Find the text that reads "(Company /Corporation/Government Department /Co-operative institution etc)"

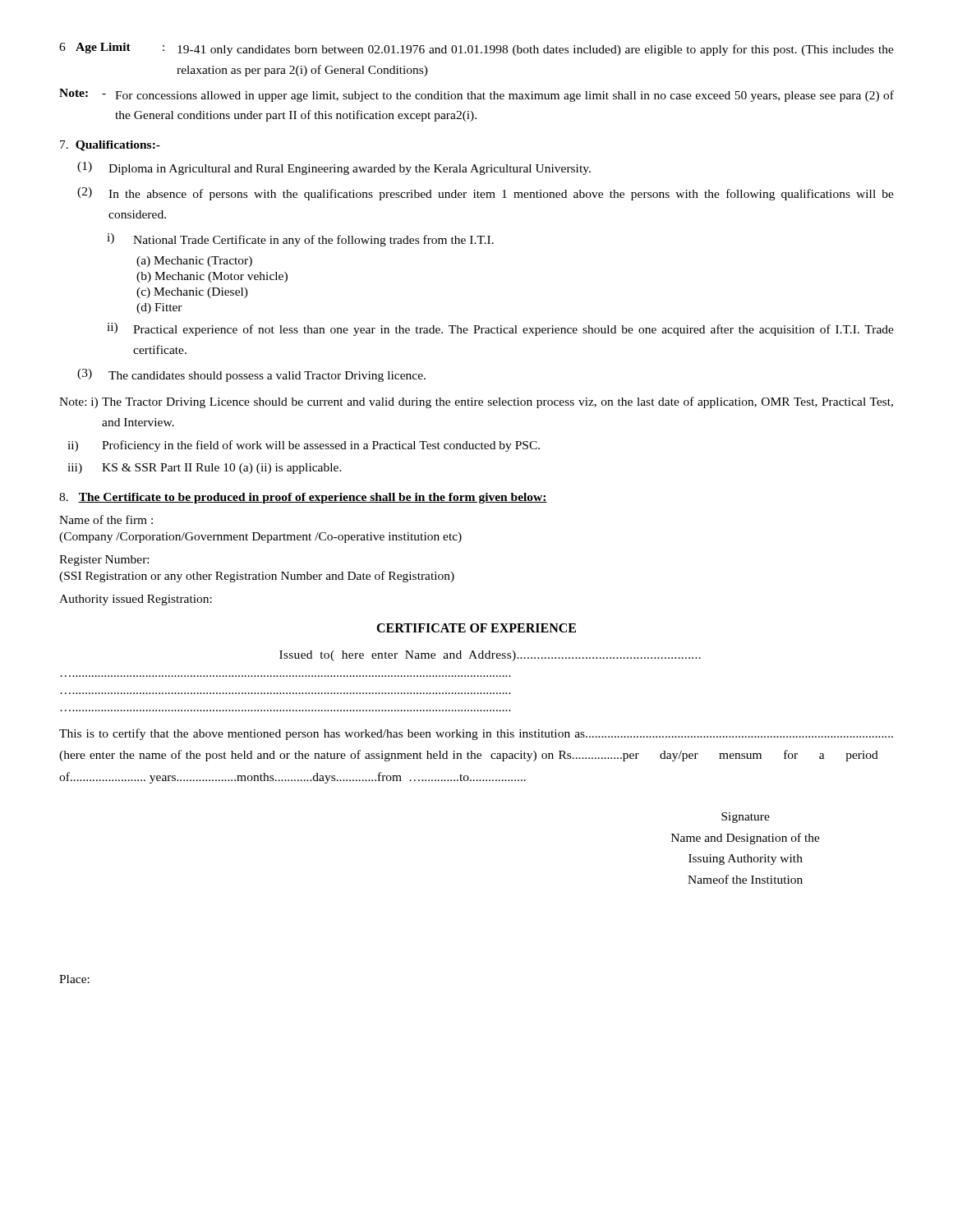click(261, 536)
